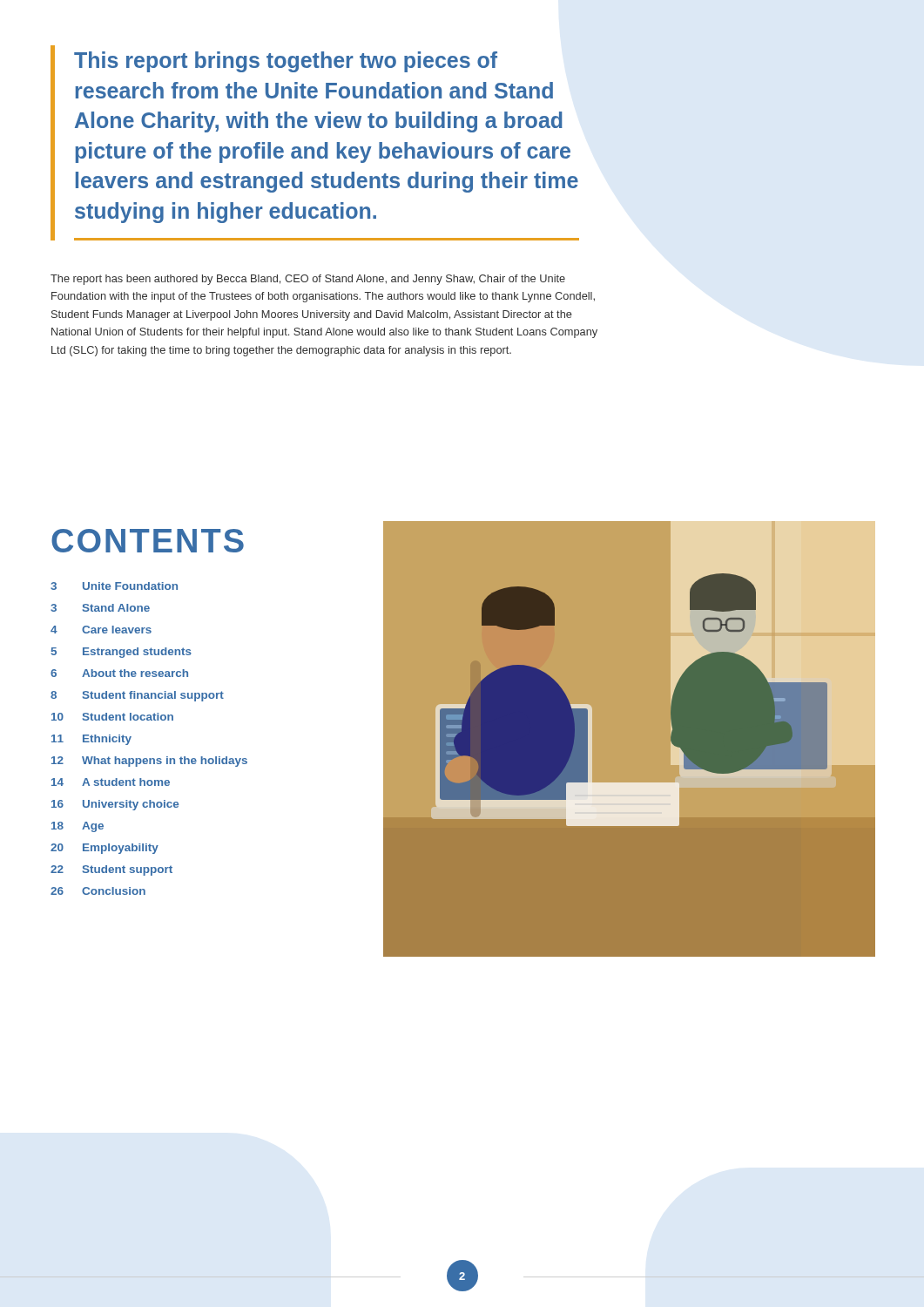Click on the element starting "14A student home"
Screen dimensions: 1307x924
[x=110, y=782]
